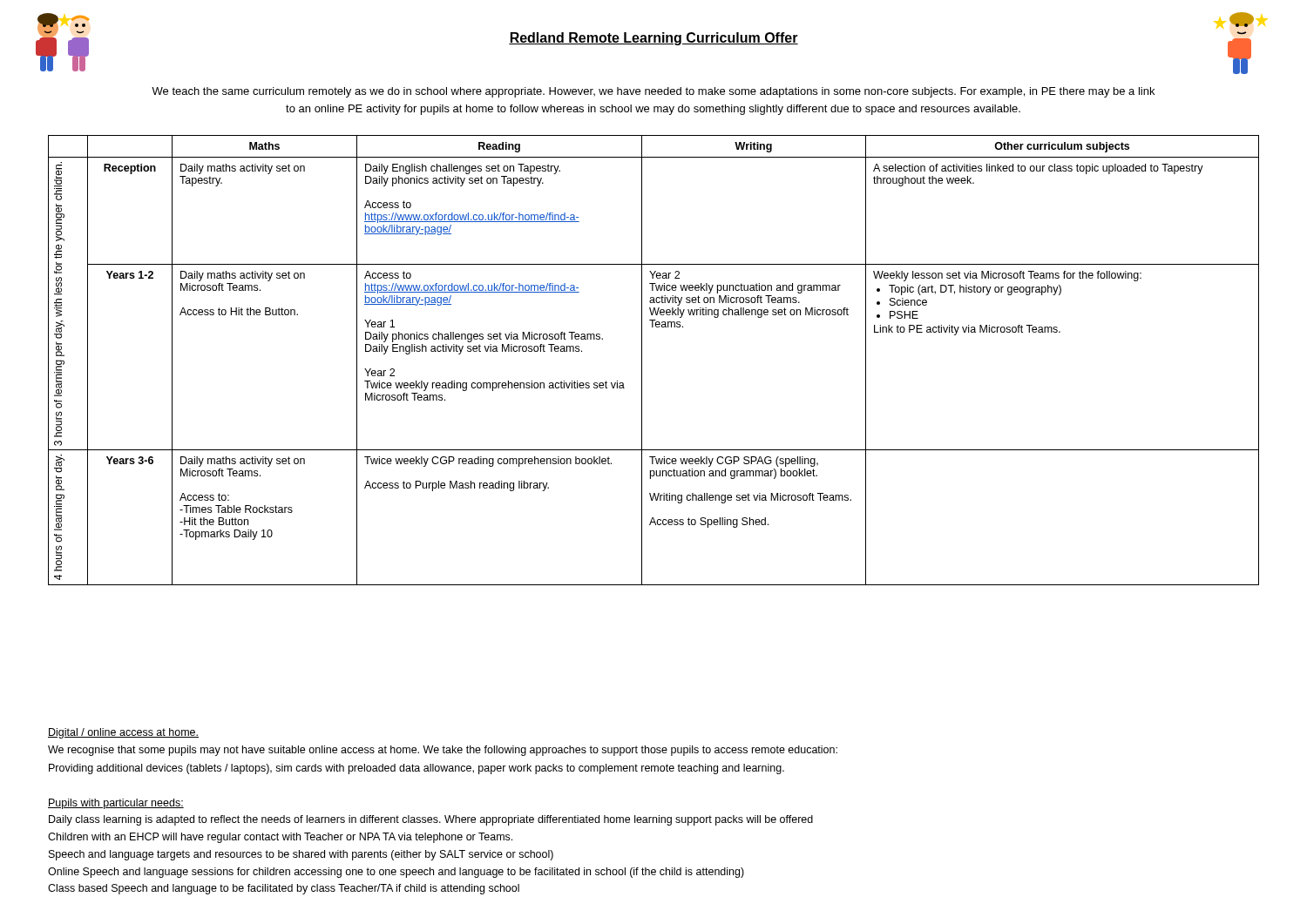Locate the block of text that opens with "We teach the same curriculum"
The height and width of the screenshot is (924, 1307).
point(654,99)
